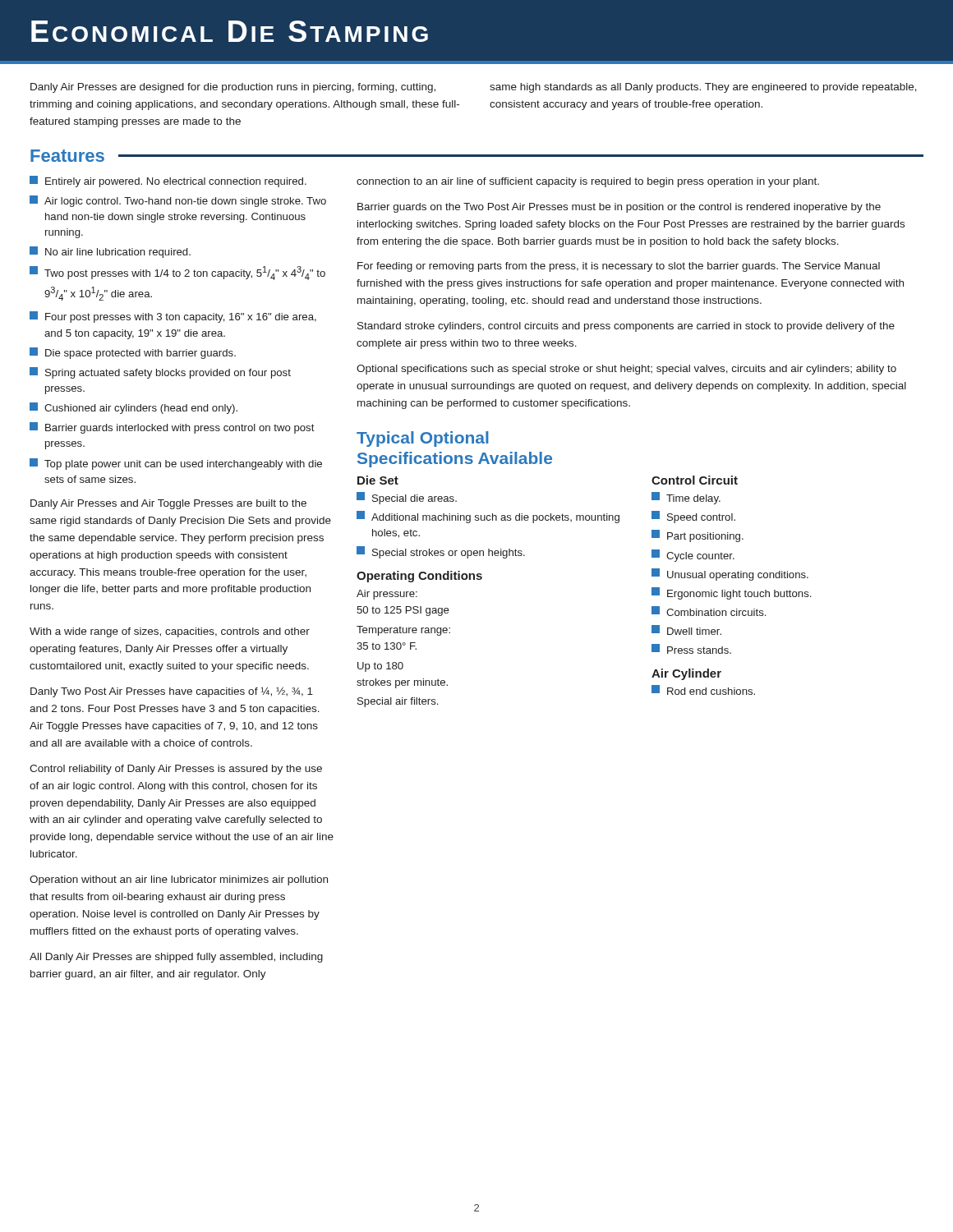Find "Economical Die Stamping" on this page
953x1232 pixels.
(230, 31)
